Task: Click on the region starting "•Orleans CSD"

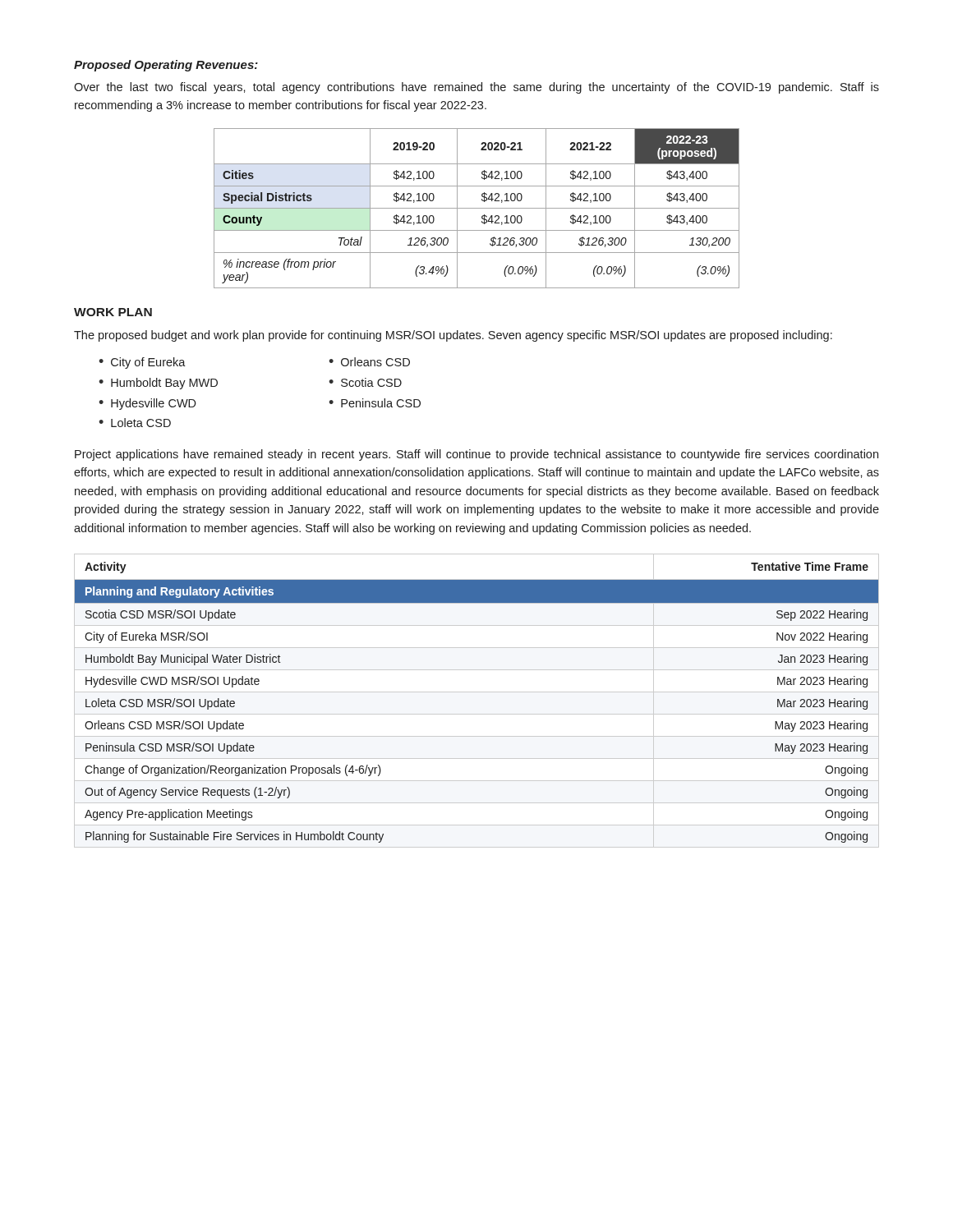Action: [370, 363]
